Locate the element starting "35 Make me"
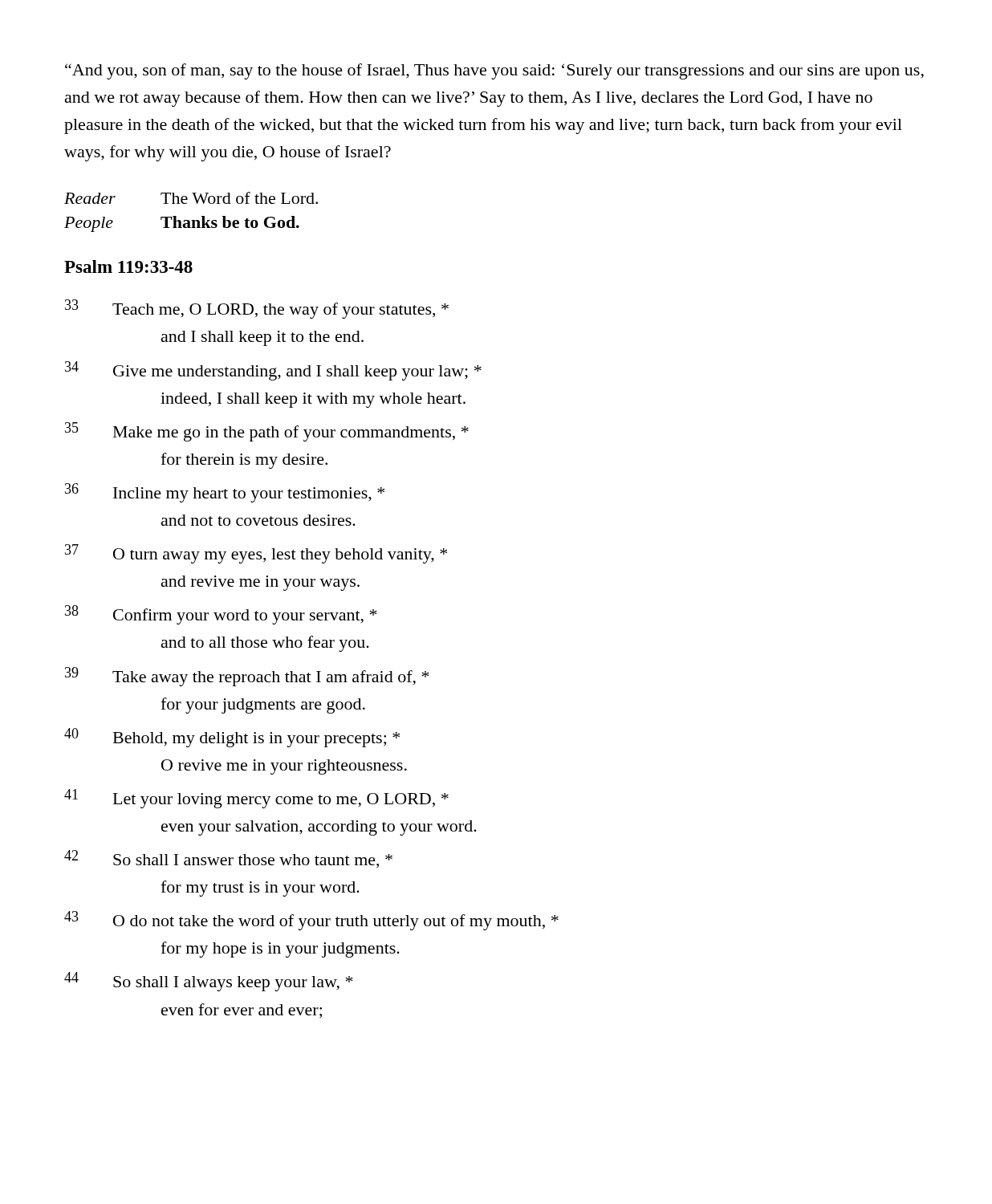This screenshot has width=992, height=1204. [267, 432]
